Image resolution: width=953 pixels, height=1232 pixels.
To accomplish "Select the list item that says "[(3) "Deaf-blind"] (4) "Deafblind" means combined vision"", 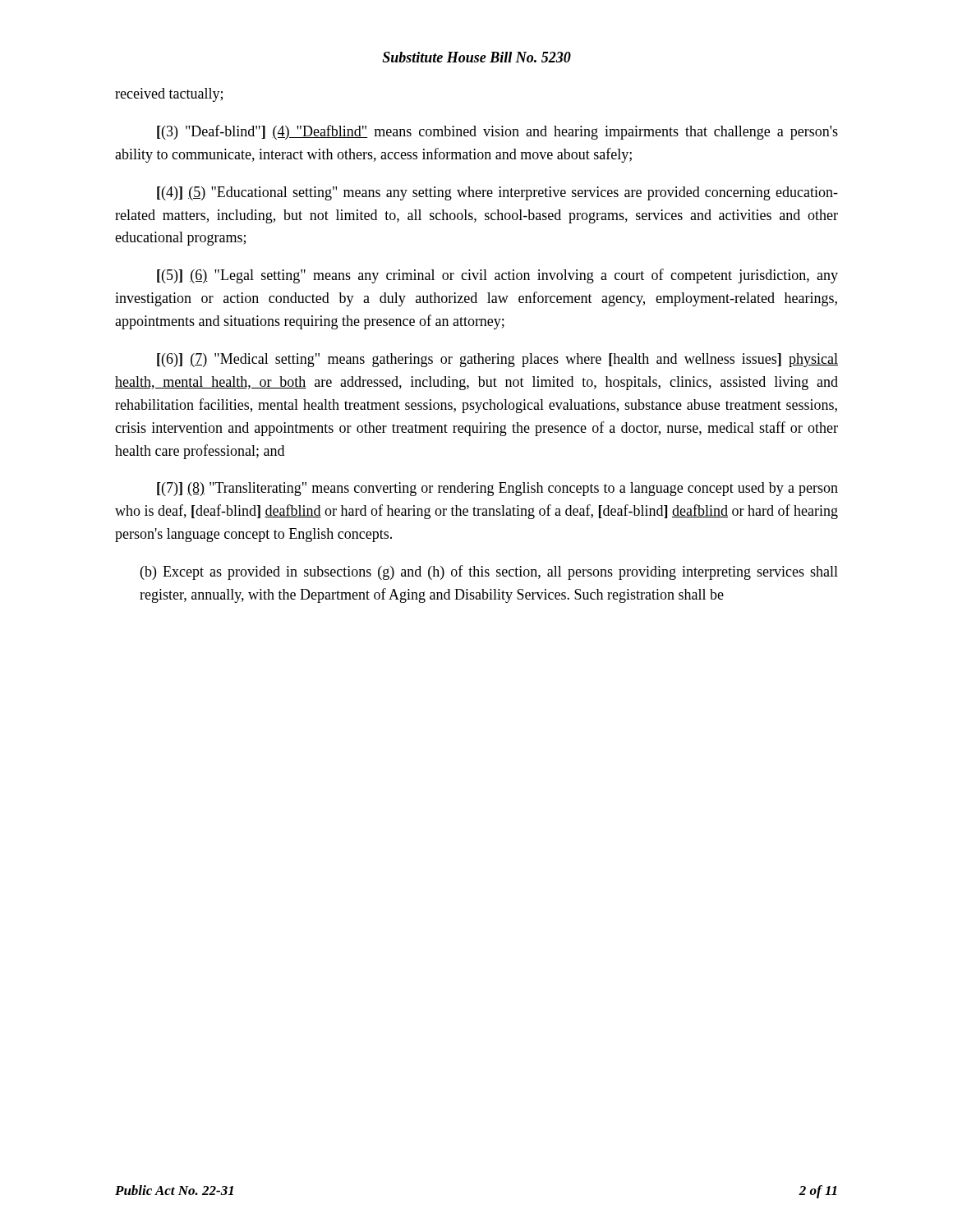I will pos(476,143).
